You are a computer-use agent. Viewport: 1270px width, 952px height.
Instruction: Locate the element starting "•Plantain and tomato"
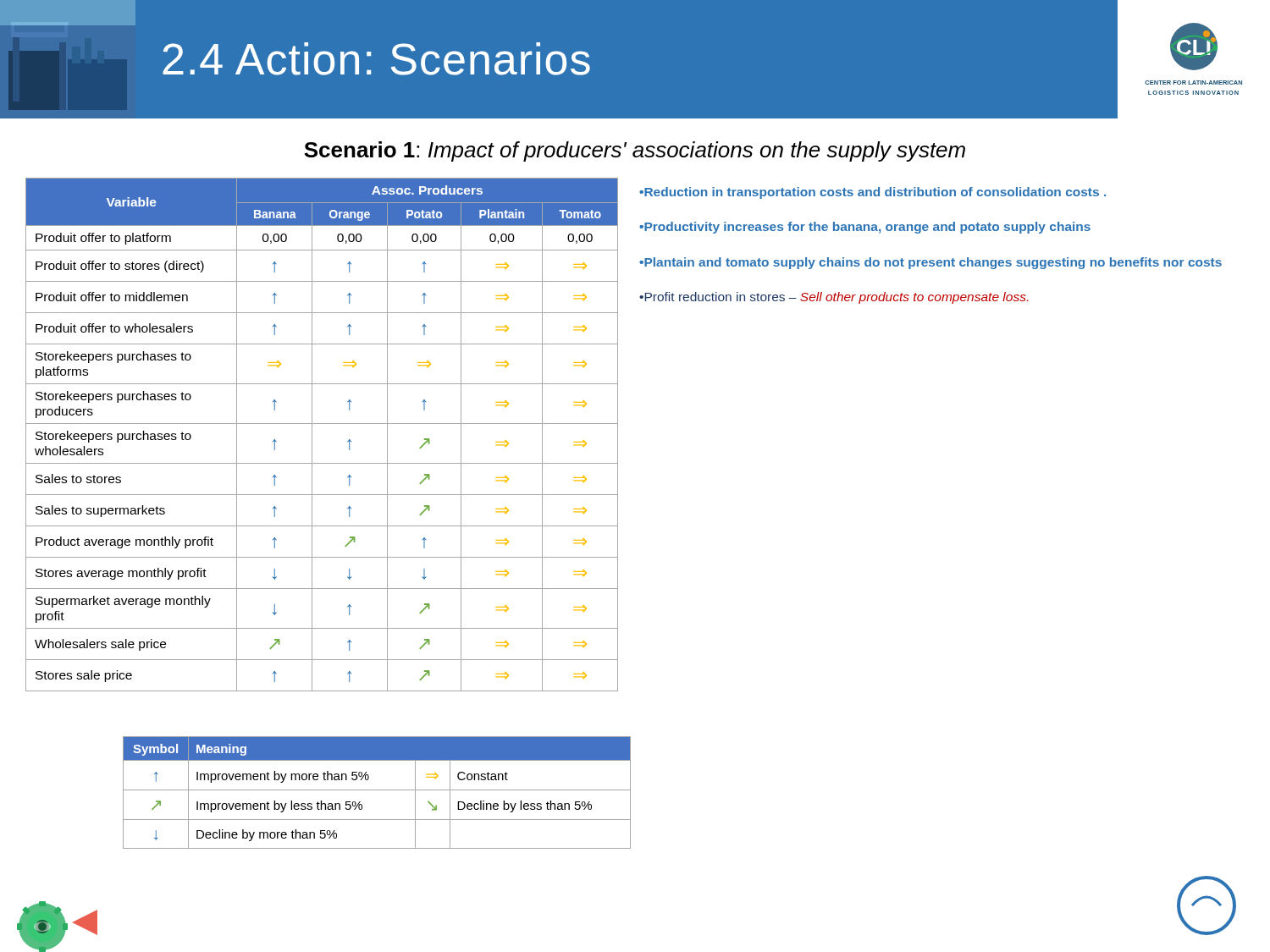click(x=931, y=261)
